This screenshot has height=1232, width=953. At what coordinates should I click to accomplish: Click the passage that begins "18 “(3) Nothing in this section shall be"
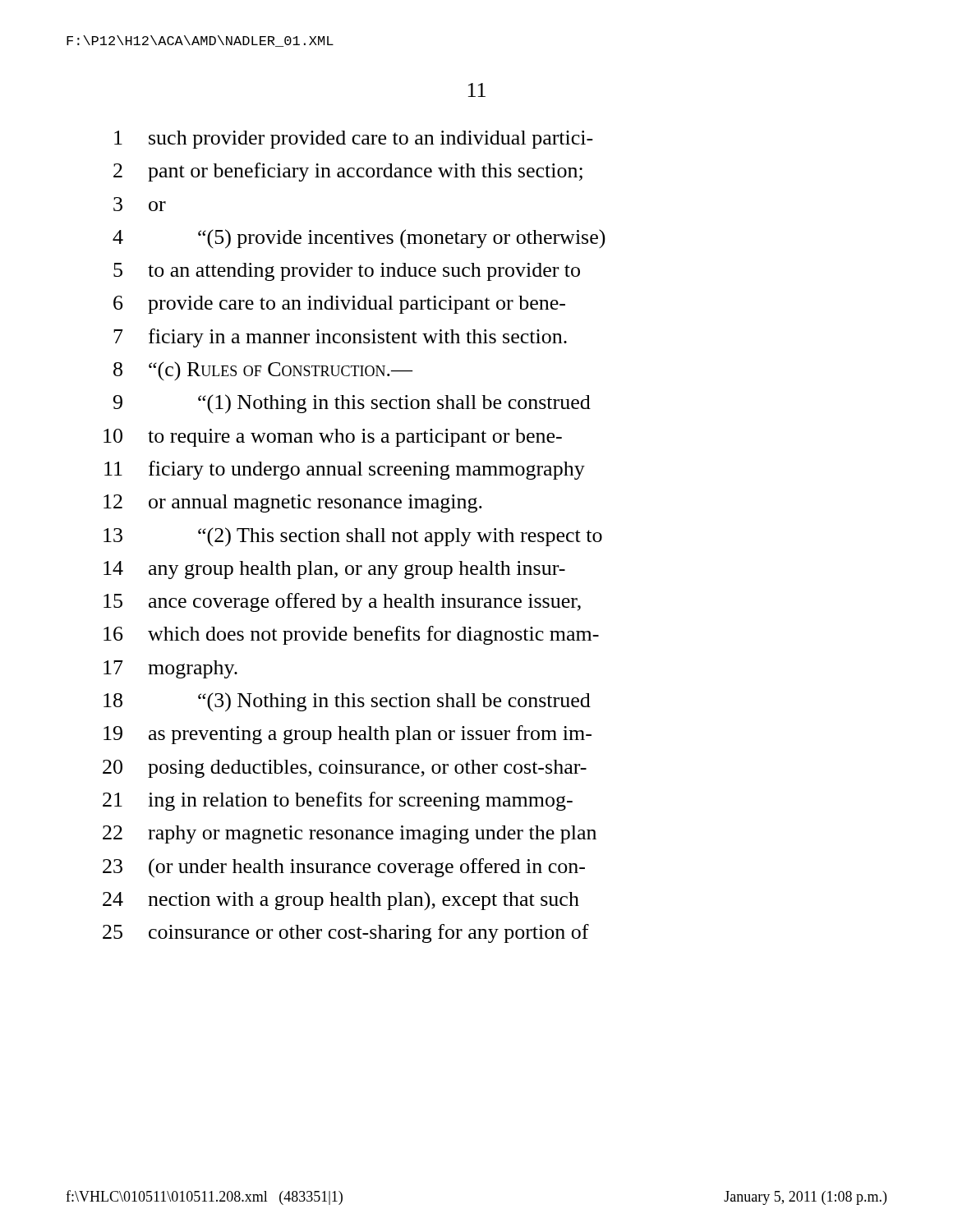476,701
